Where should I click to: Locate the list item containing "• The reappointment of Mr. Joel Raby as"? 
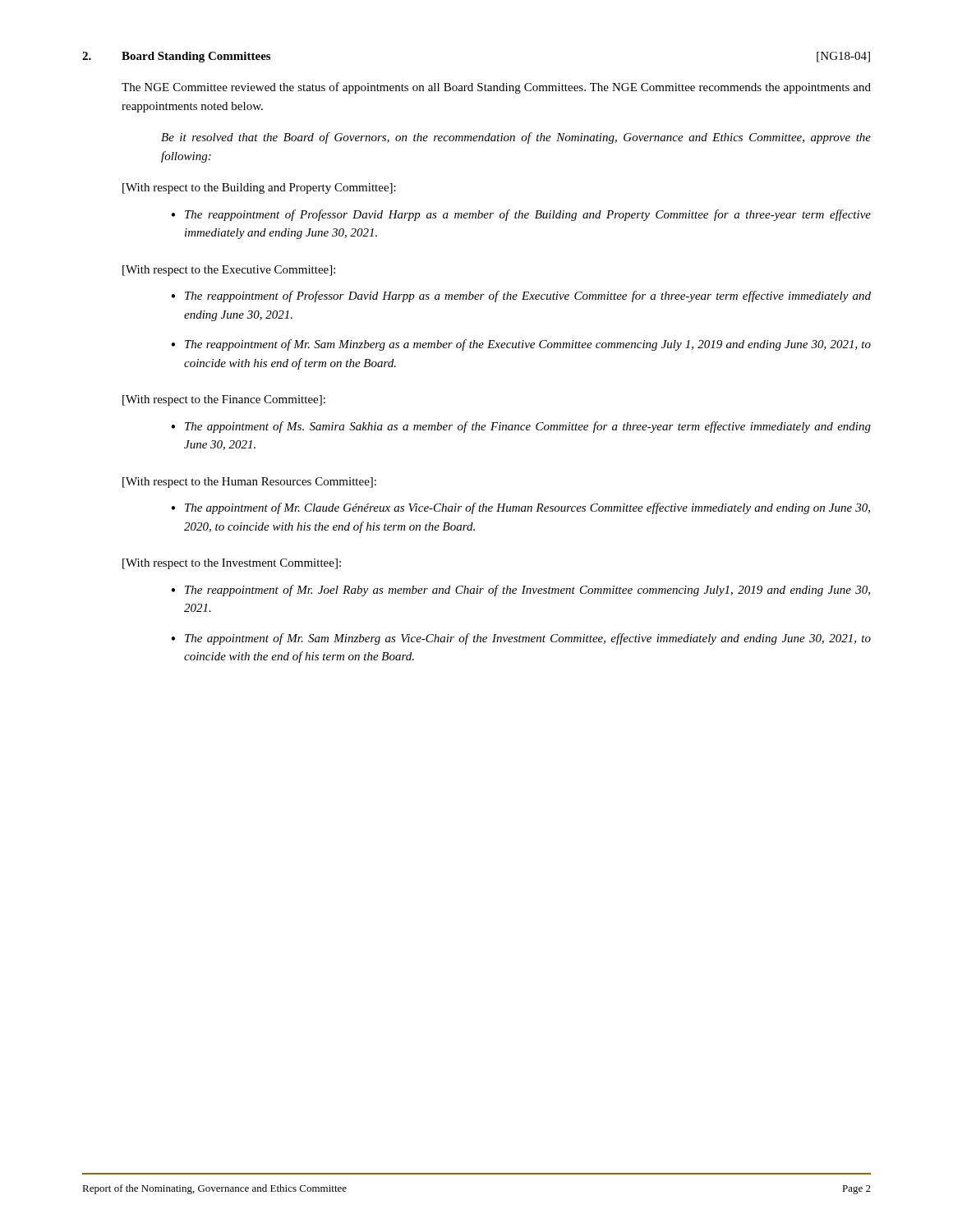click(516, 599)
